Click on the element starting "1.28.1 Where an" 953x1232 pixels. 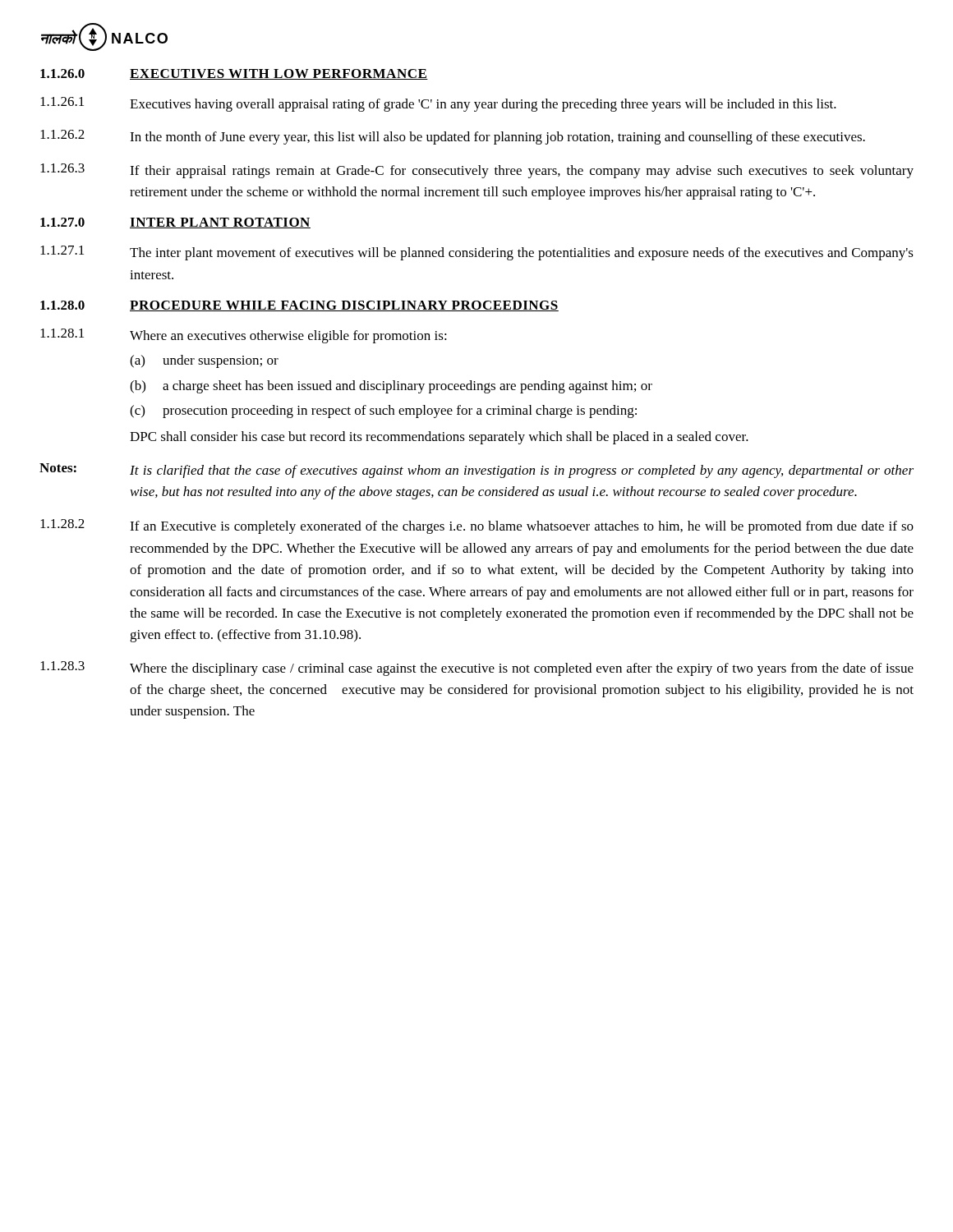click(476, 387)
